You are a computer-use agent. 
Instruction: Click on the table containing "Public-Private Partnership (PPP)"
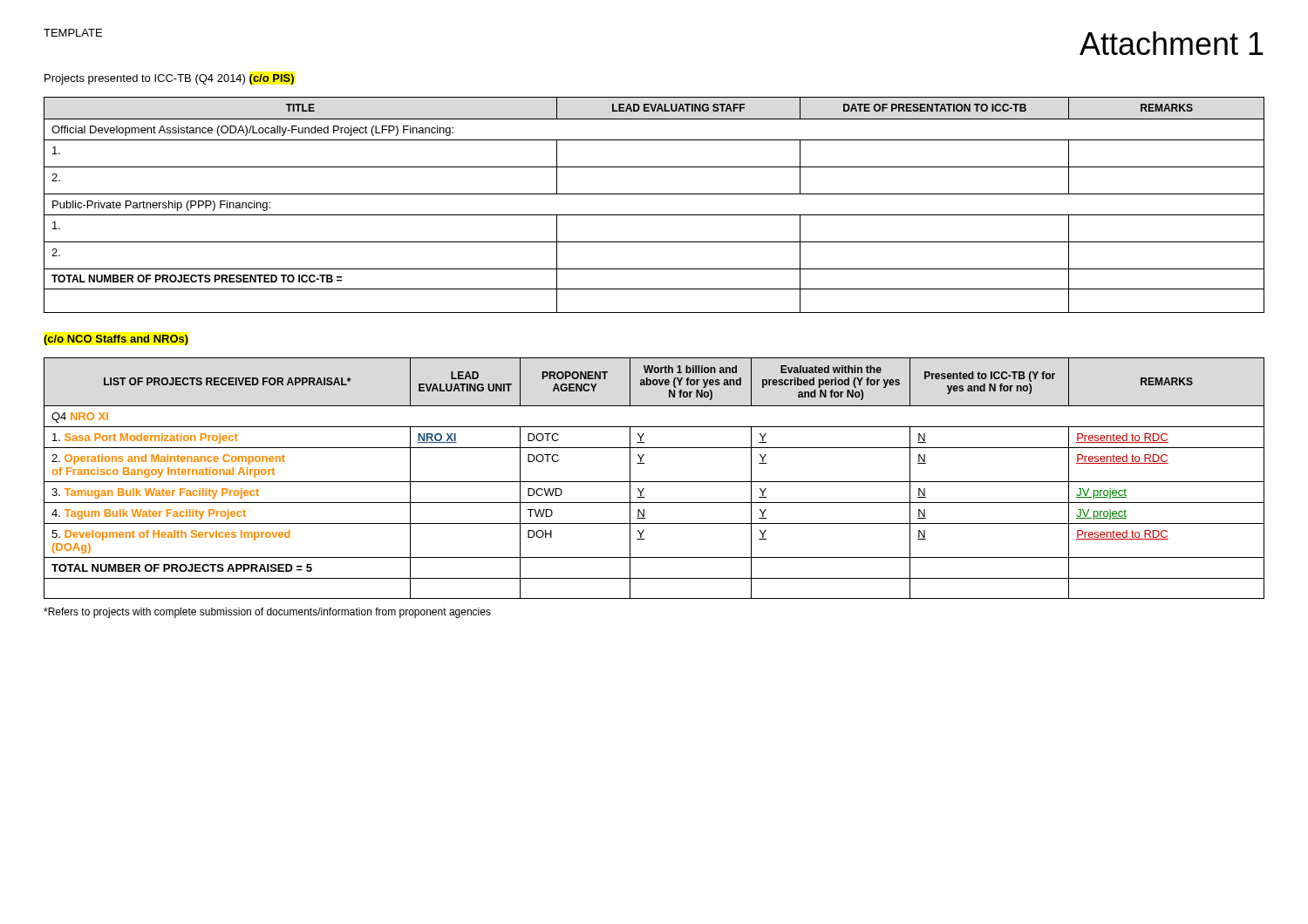tap(654, 205)
